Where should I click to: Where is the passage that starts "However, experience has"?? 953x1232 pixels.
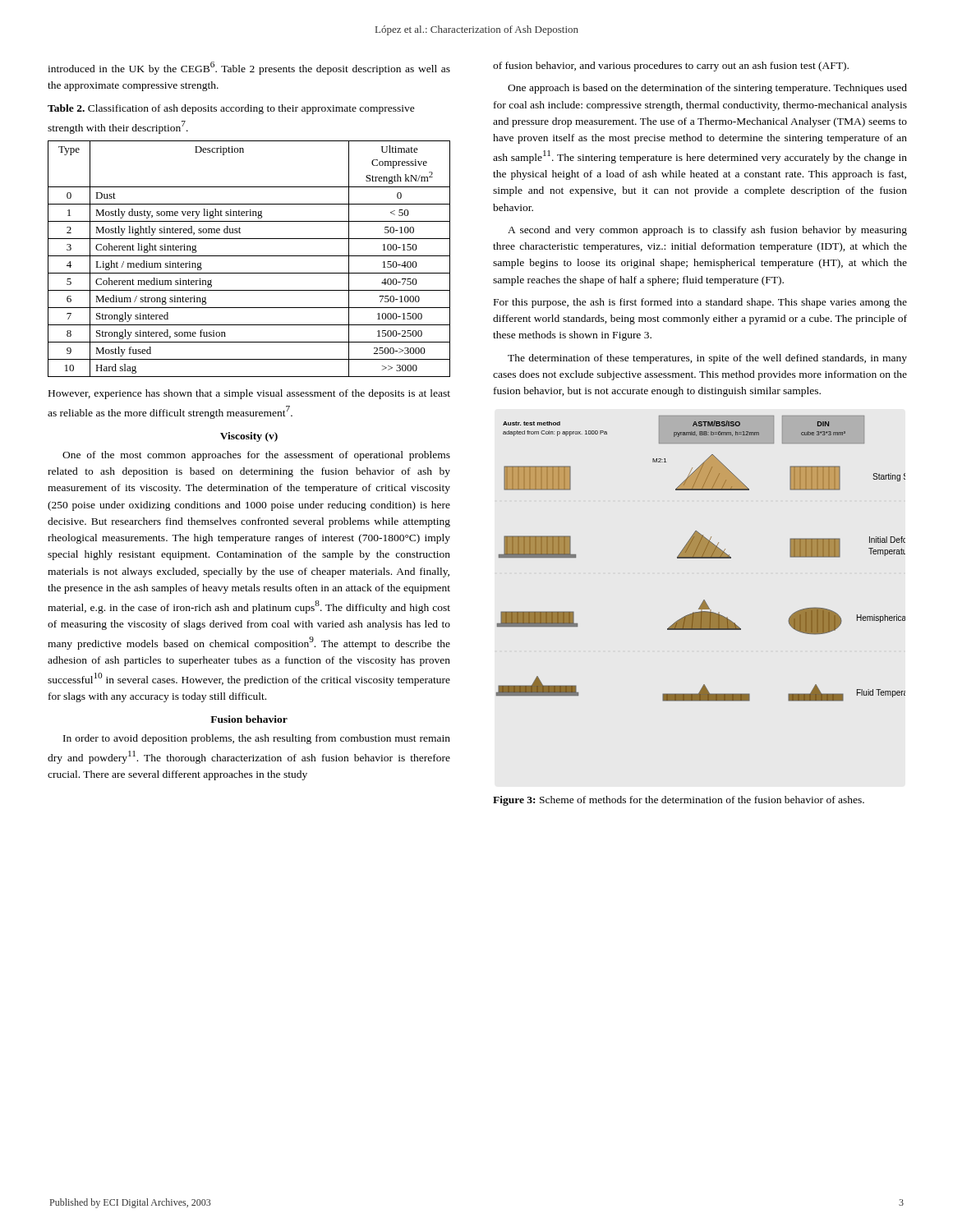(x=249, y=403)
